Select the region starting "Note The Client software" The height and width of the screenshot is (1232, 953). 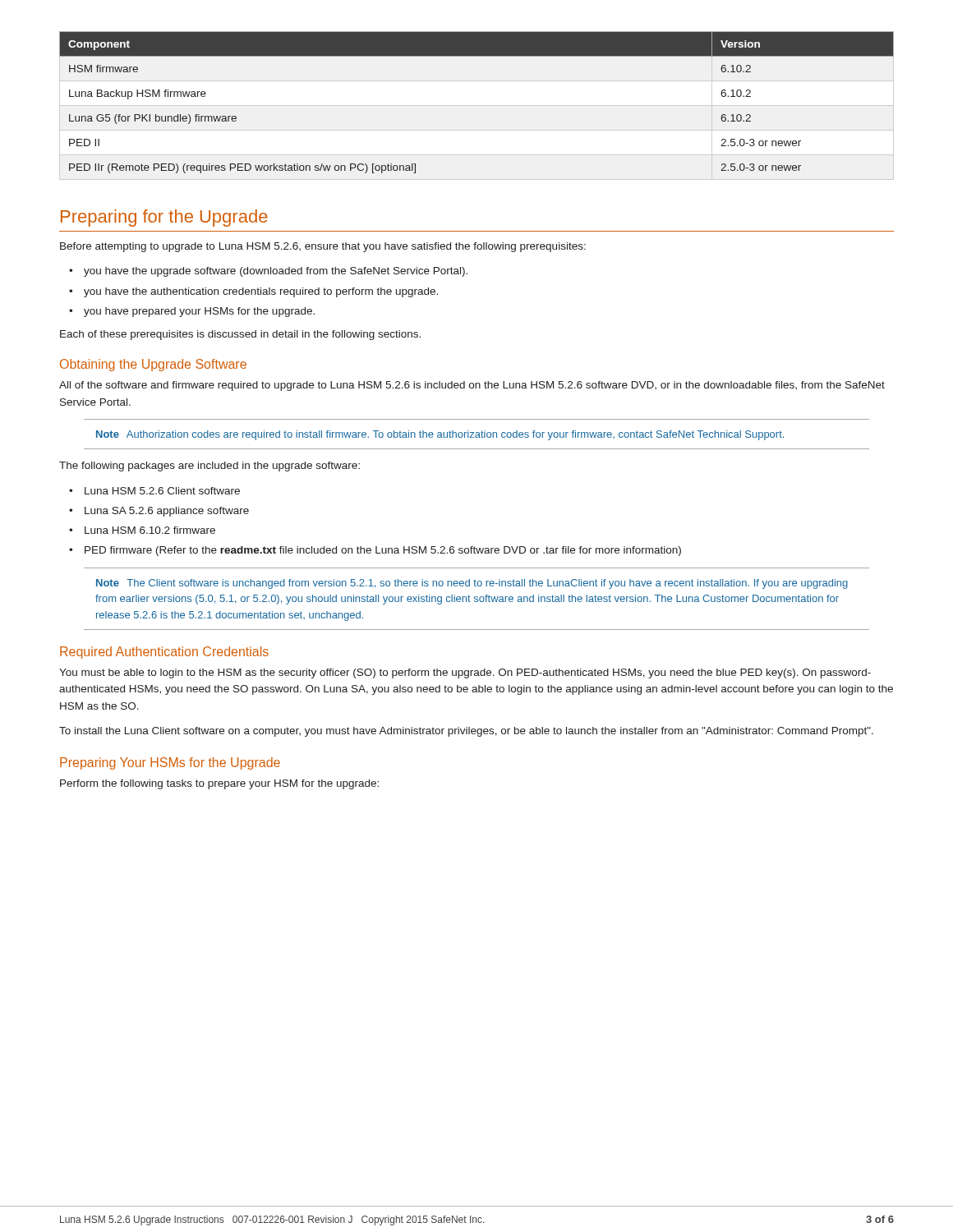tap(476, 599)
